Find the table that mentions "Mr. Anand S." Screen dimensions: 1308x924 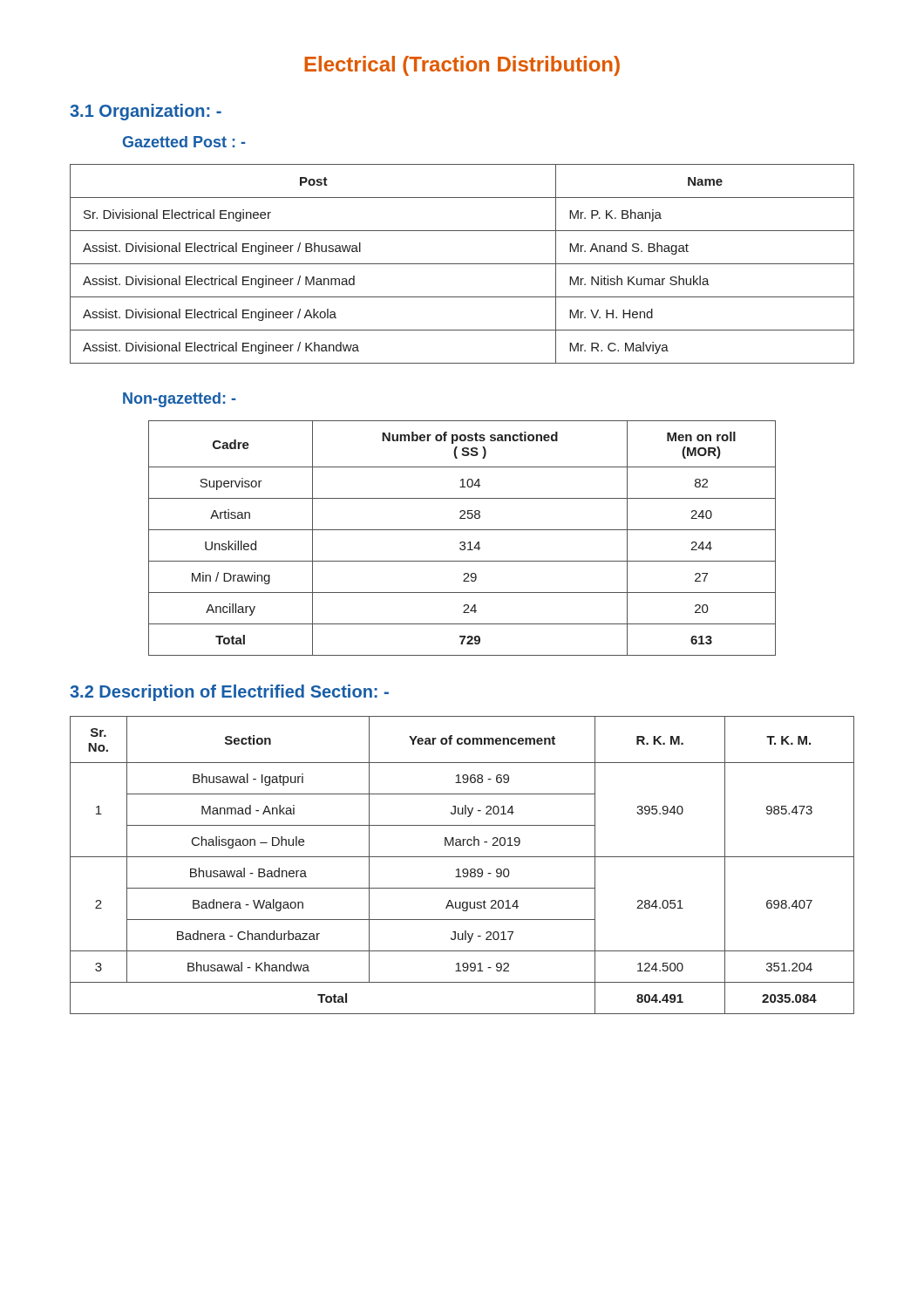point(462,264)
